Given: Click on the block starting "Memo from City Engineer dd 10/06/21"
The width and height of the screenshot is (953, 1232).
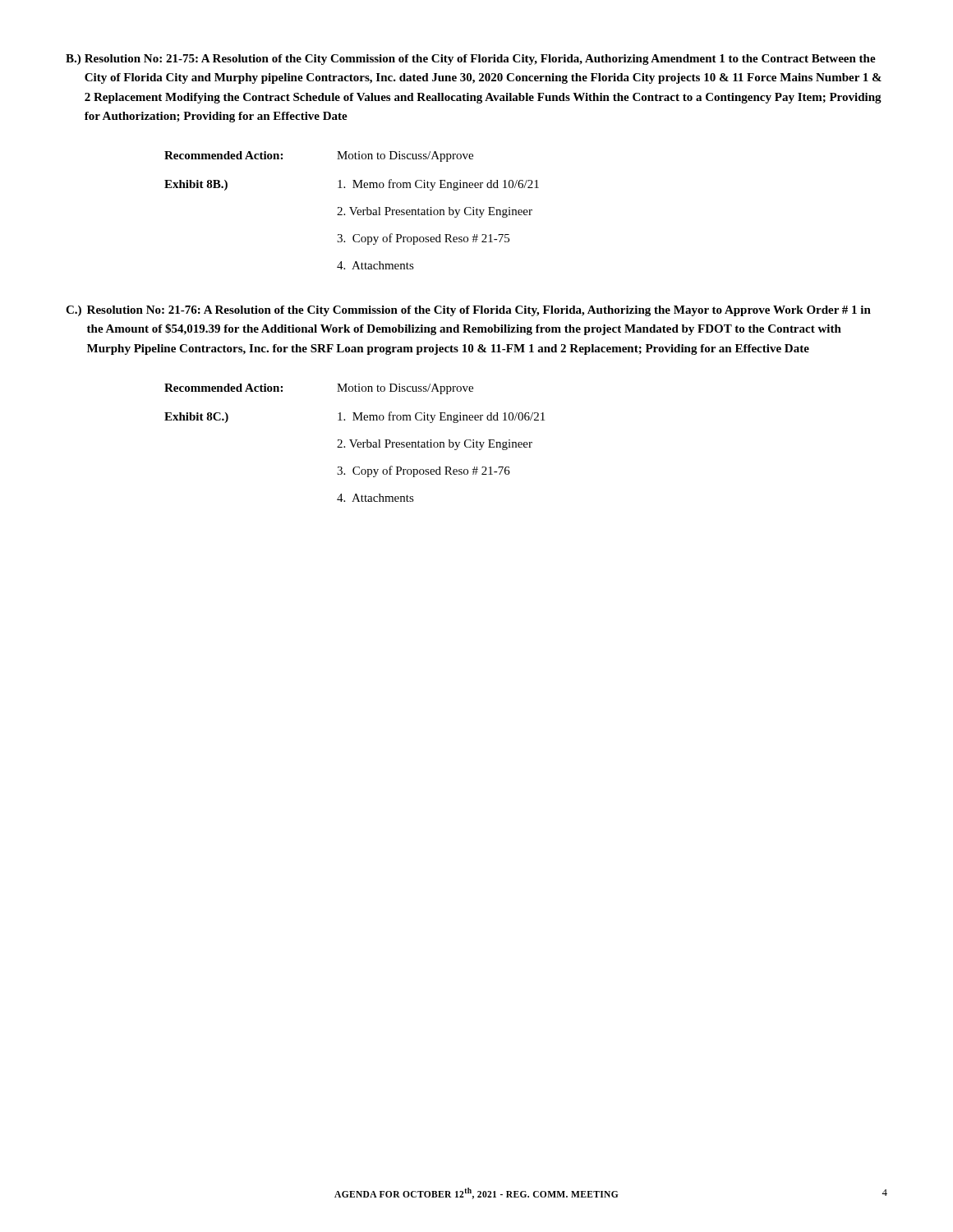Looking at the screenshot, I should pos(441,416).
